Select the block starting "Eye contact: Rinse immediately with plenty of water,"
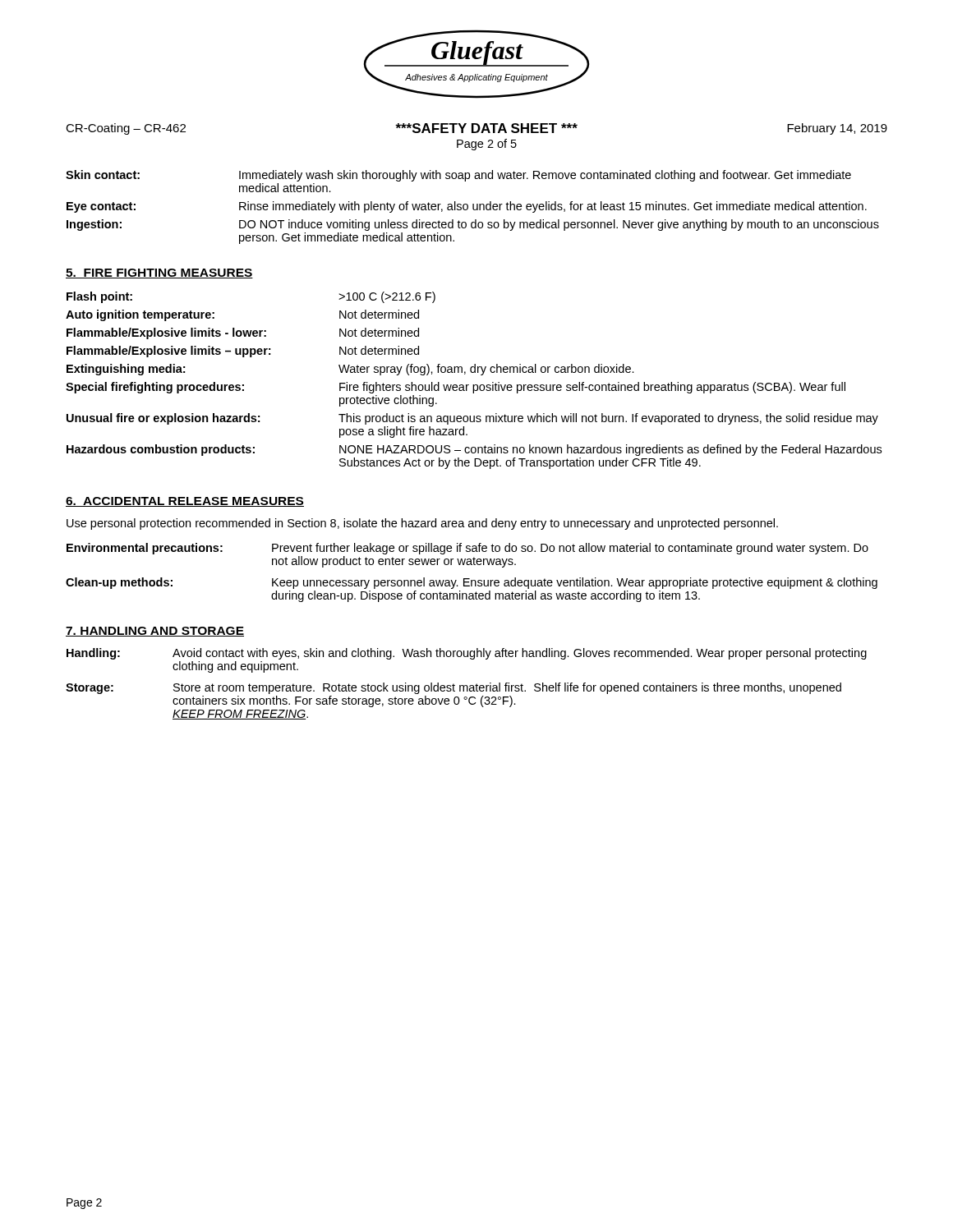Image resolution: width=953 pixels, height=1232 pixels. coord(476,206)
